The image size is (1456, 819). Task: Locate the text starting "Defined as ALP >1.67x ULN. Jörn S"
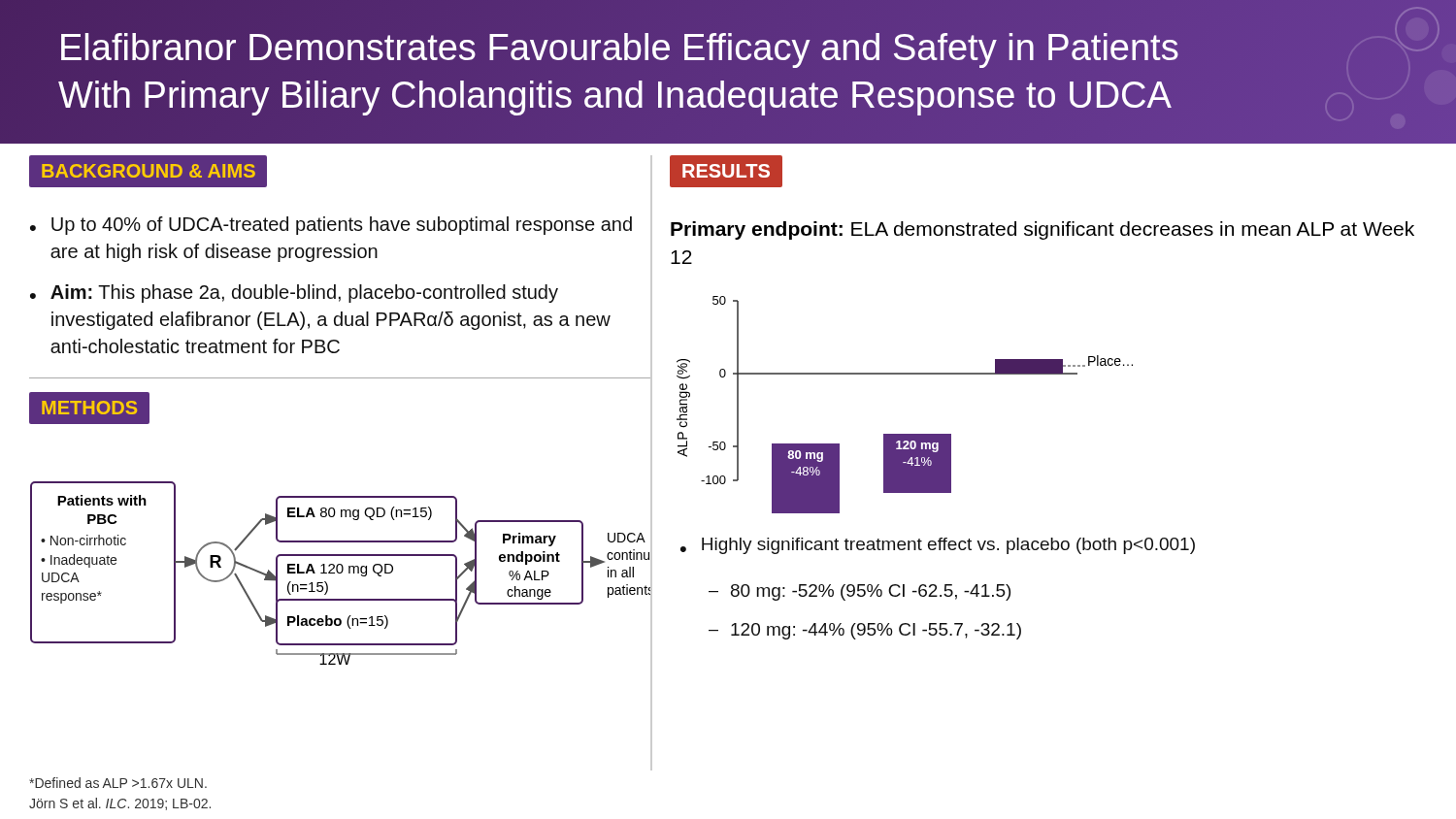[x=121, y=793]
